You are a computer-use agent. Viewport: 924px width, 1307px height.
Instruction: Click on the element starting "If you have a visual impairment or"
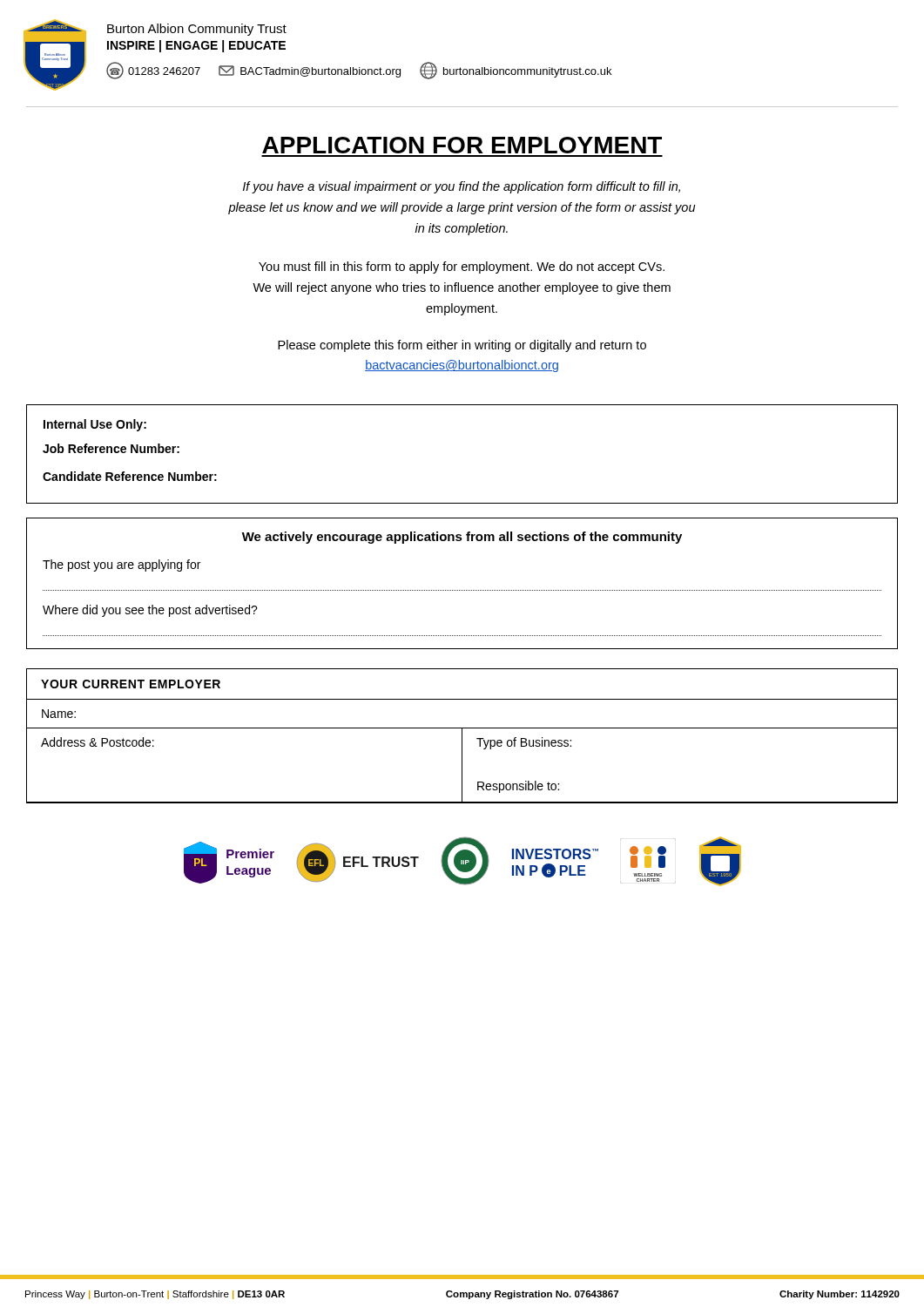click(462, 207)
